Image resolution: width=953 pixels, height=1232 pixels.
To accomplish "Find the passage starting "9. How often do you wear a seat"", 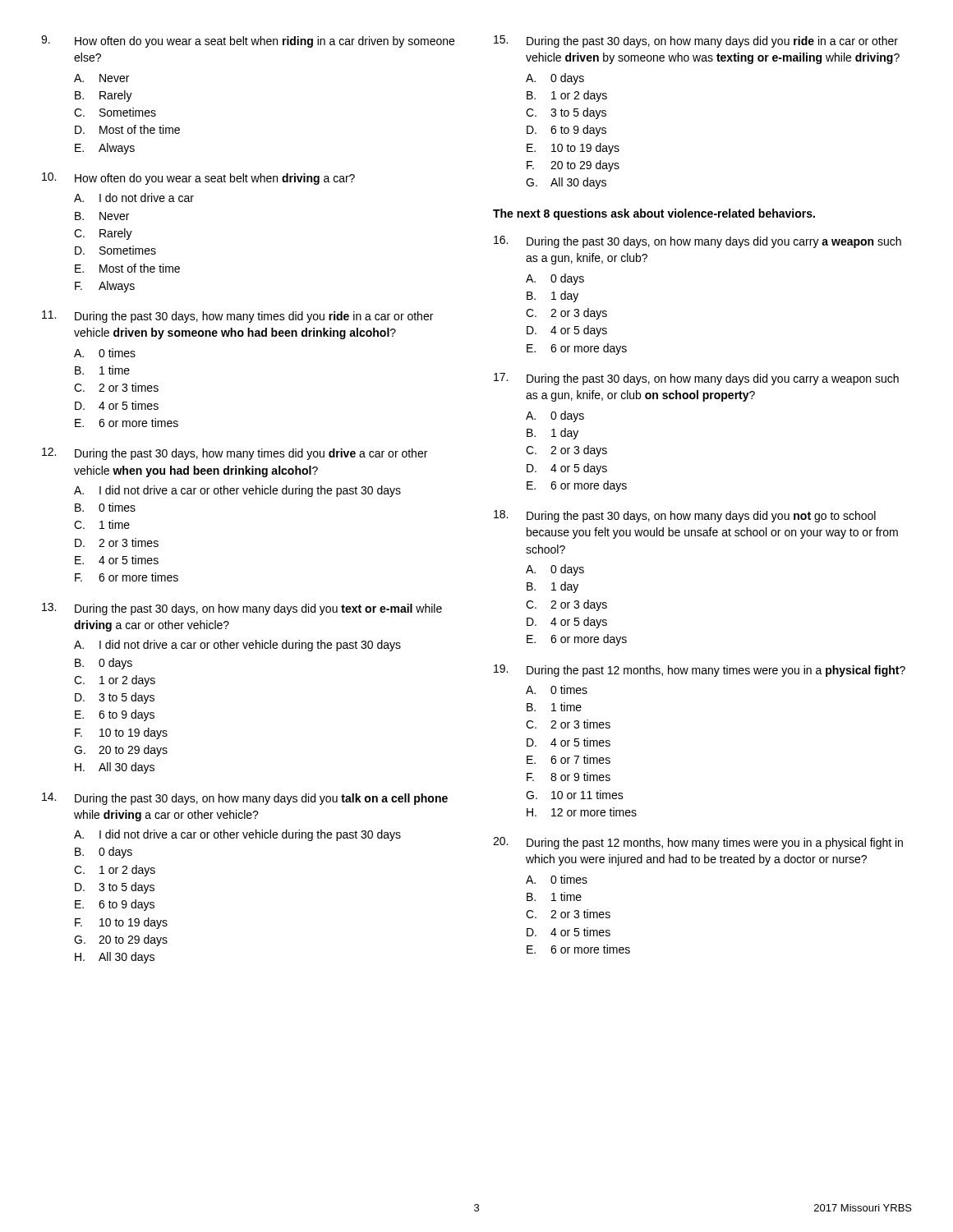I will 248,41.
